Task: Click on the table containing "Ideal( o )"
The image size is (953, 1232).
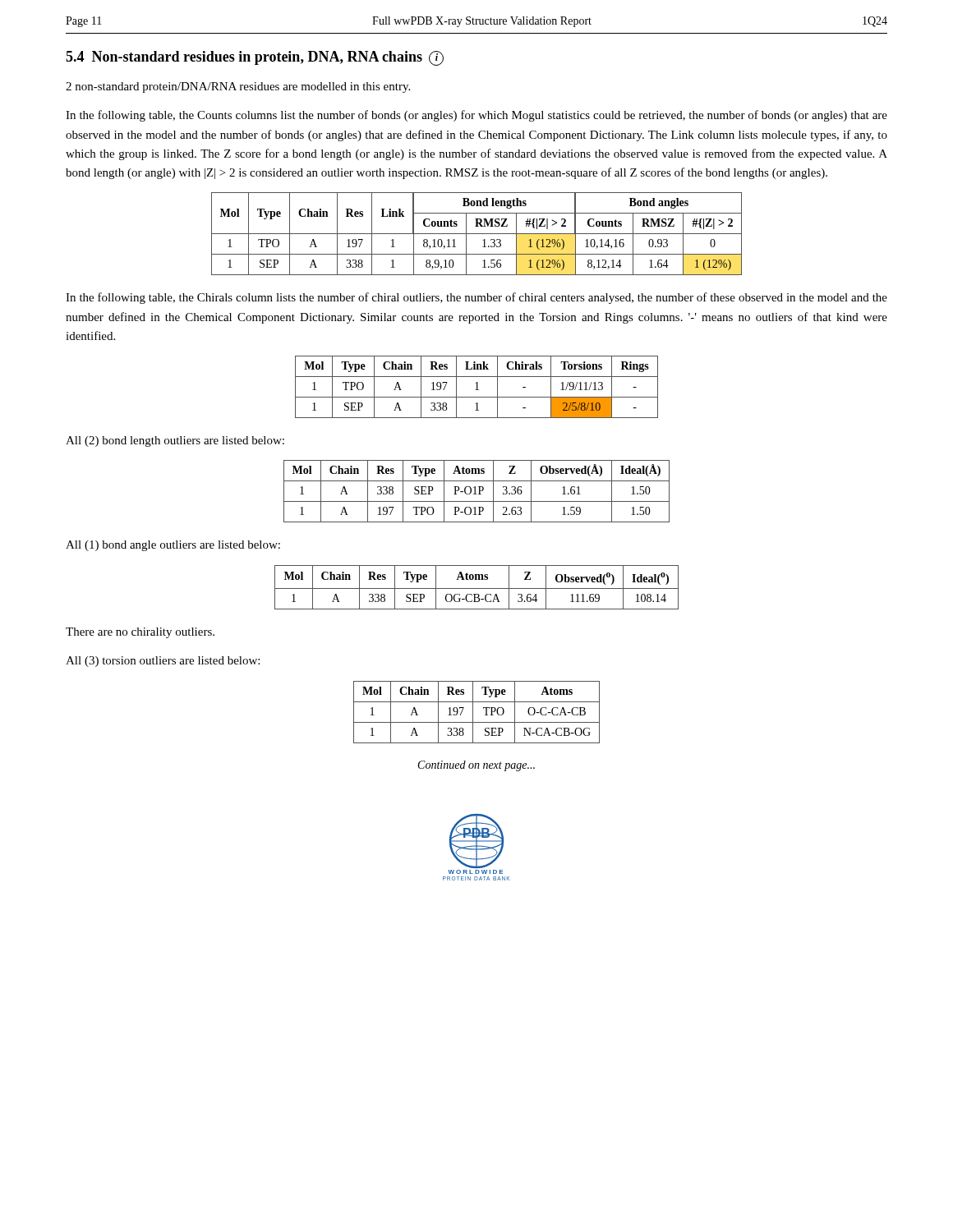Action: point(476,587)
